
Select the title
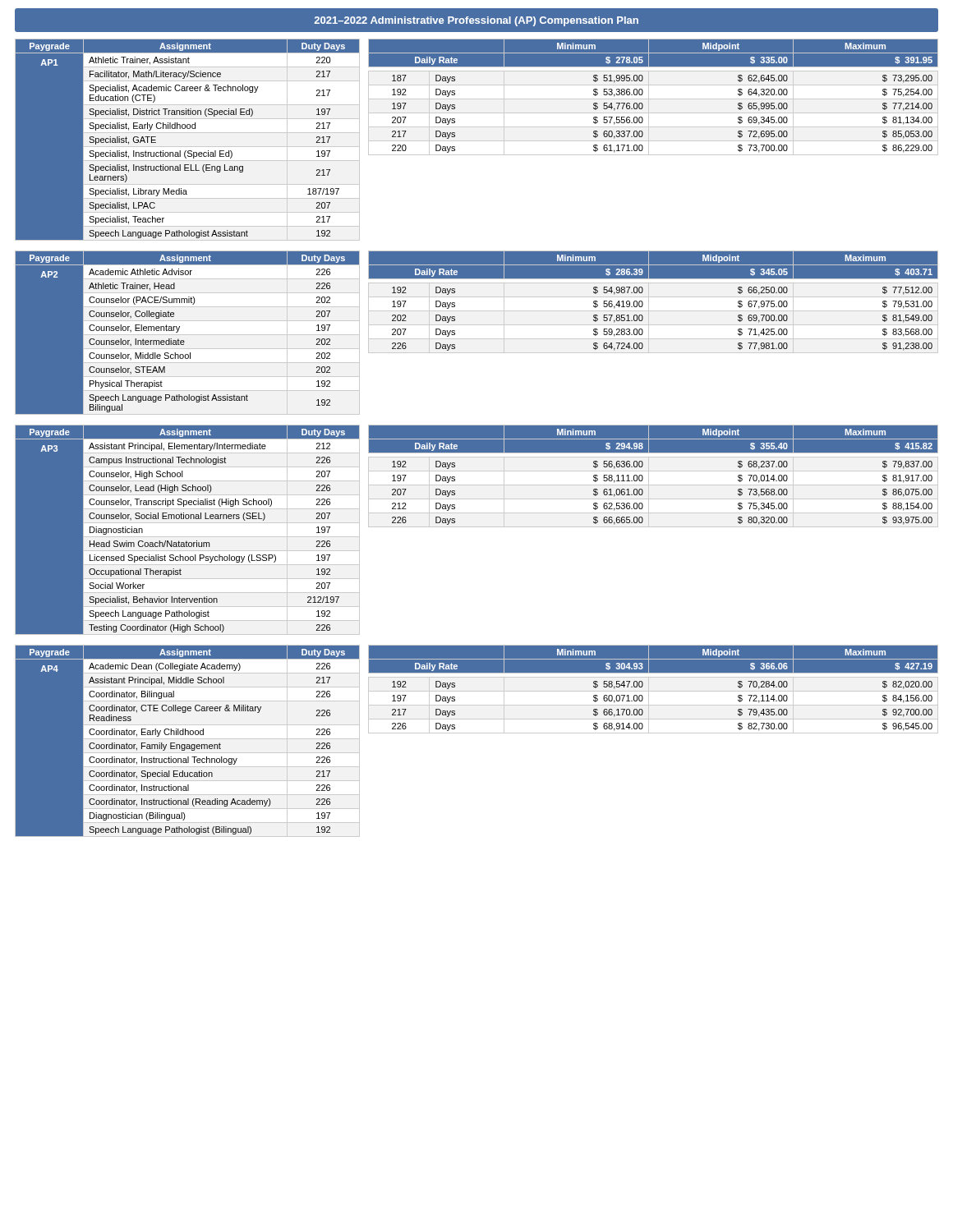476,20
